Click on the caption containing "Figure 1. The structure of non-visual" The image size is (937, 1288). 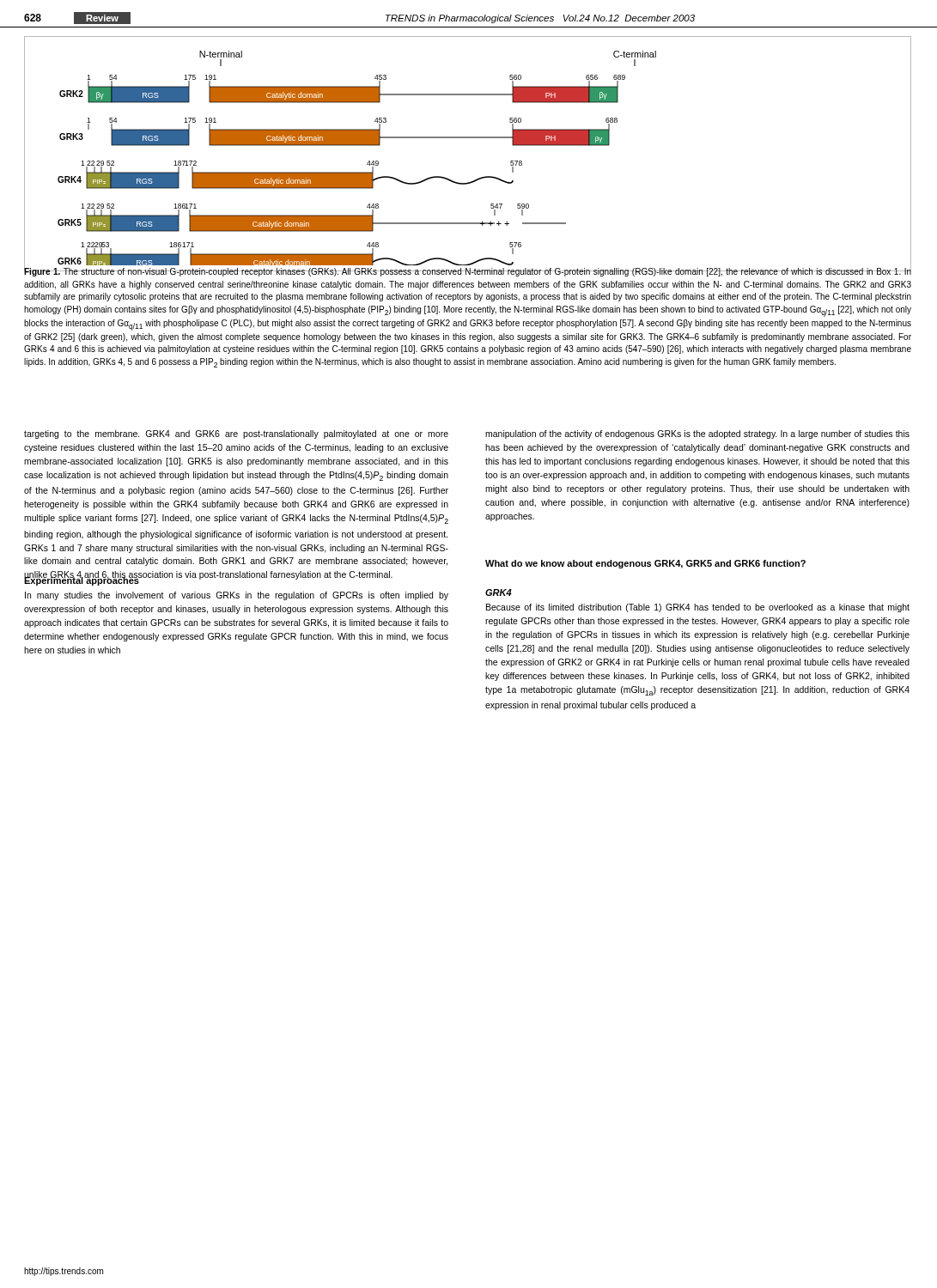coord(468,318)
